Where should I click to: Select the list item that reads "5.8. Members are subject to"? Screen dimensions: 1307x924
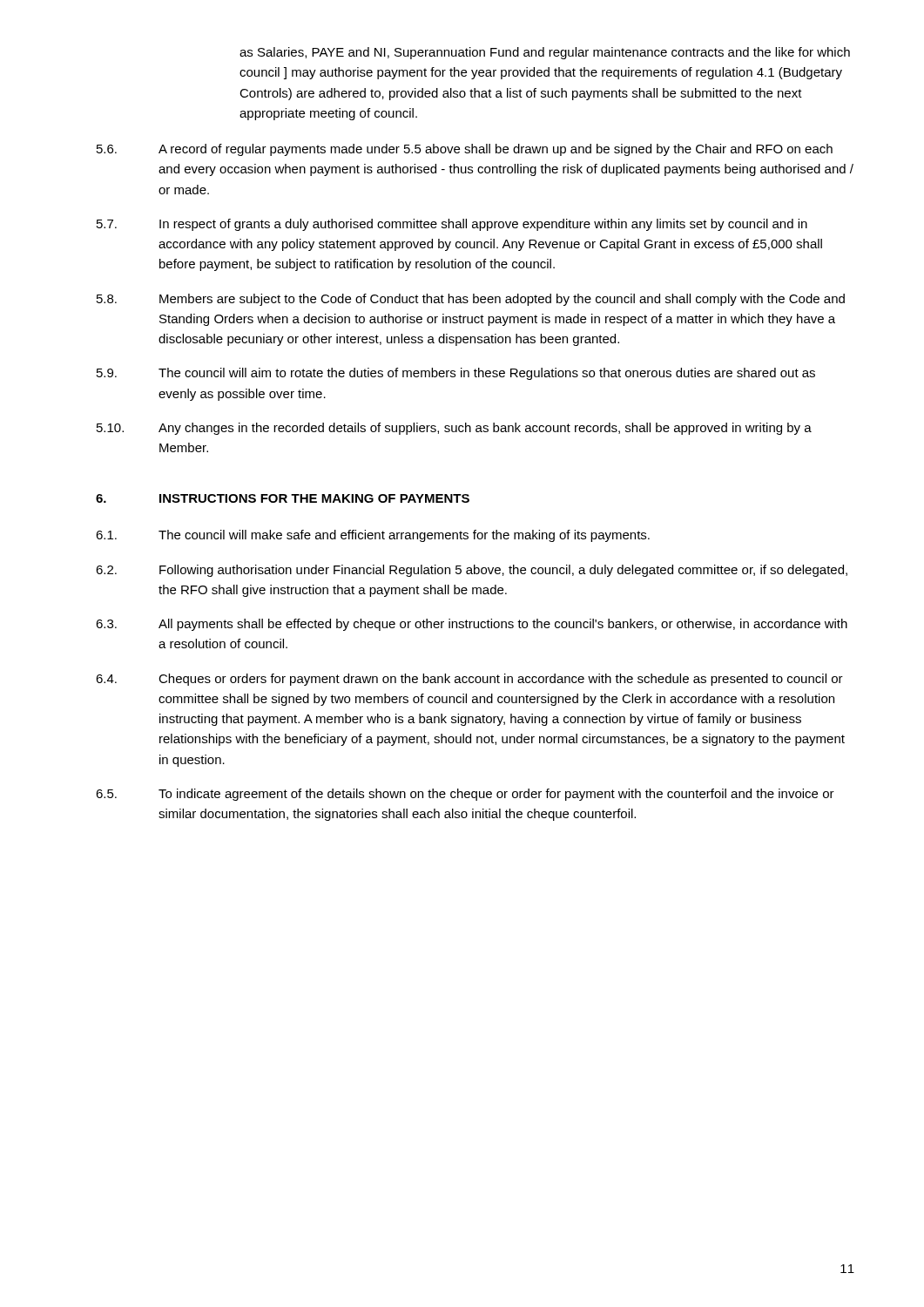(475, 318)
